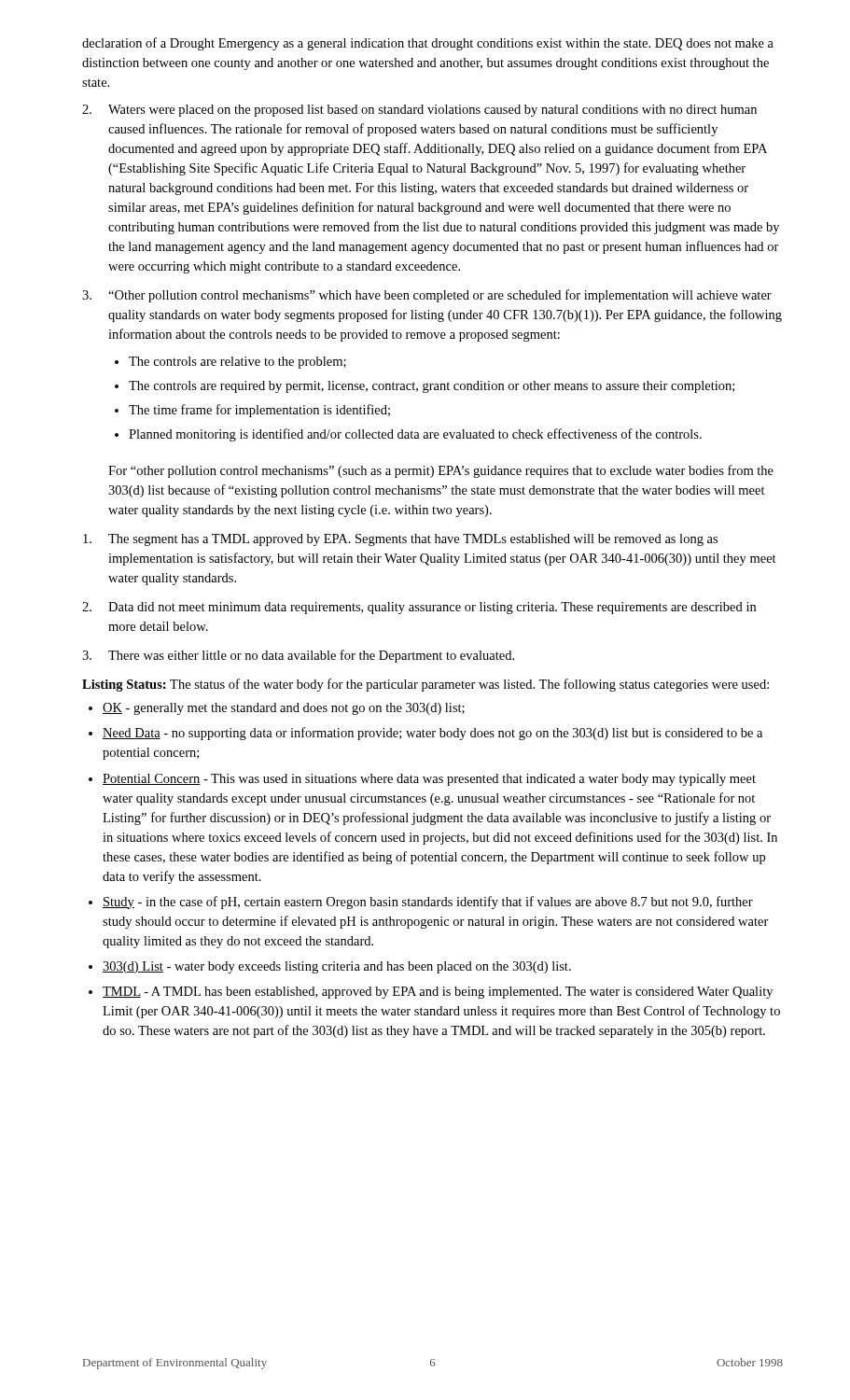The image size is (850, 1400).
Task: Click on the list item with the text "Need Data - no supporting data or"
Action: [433, 743]
